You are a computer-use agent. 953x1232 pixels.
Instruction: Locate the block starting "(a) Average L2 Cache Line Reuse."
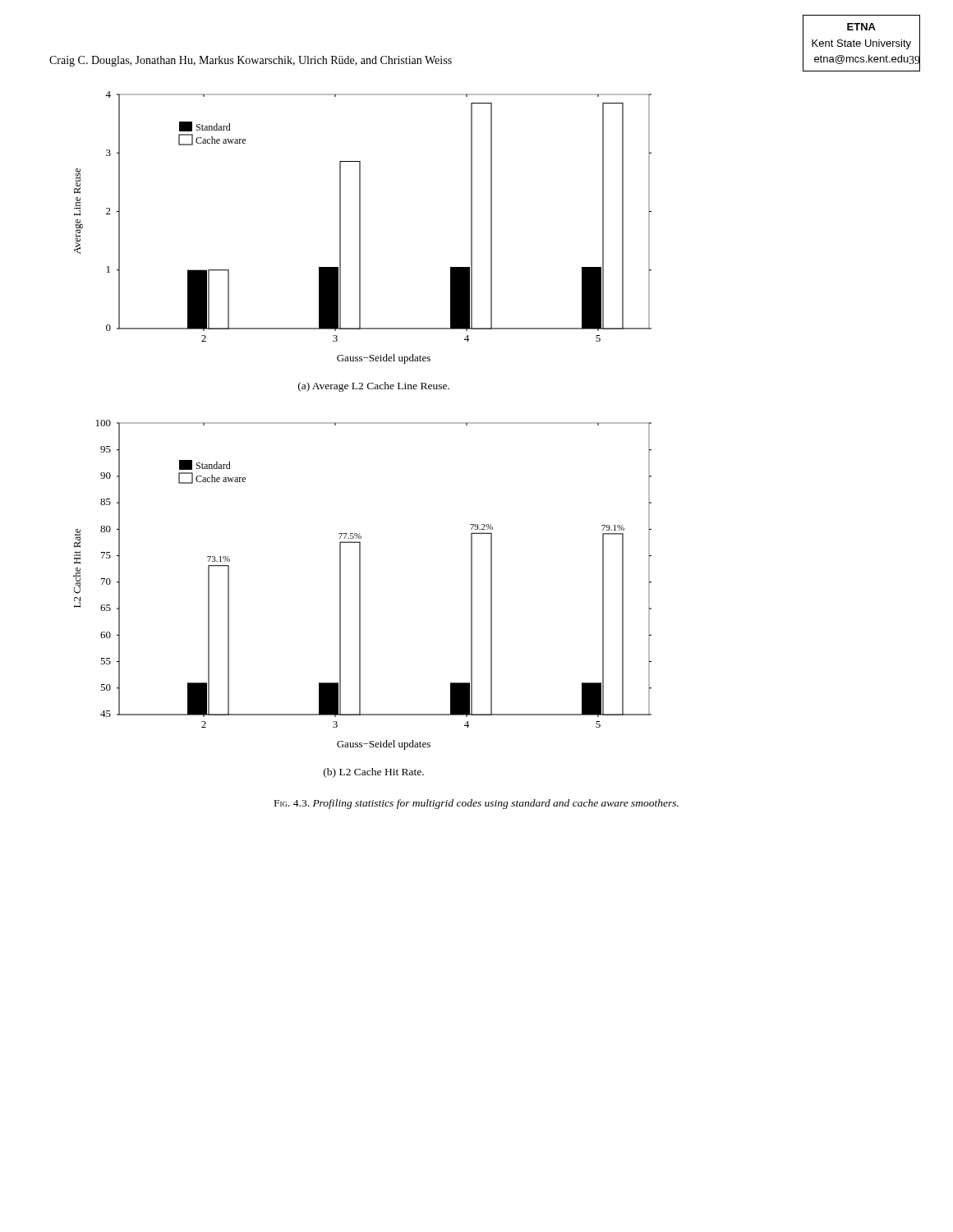coord(374,386)
